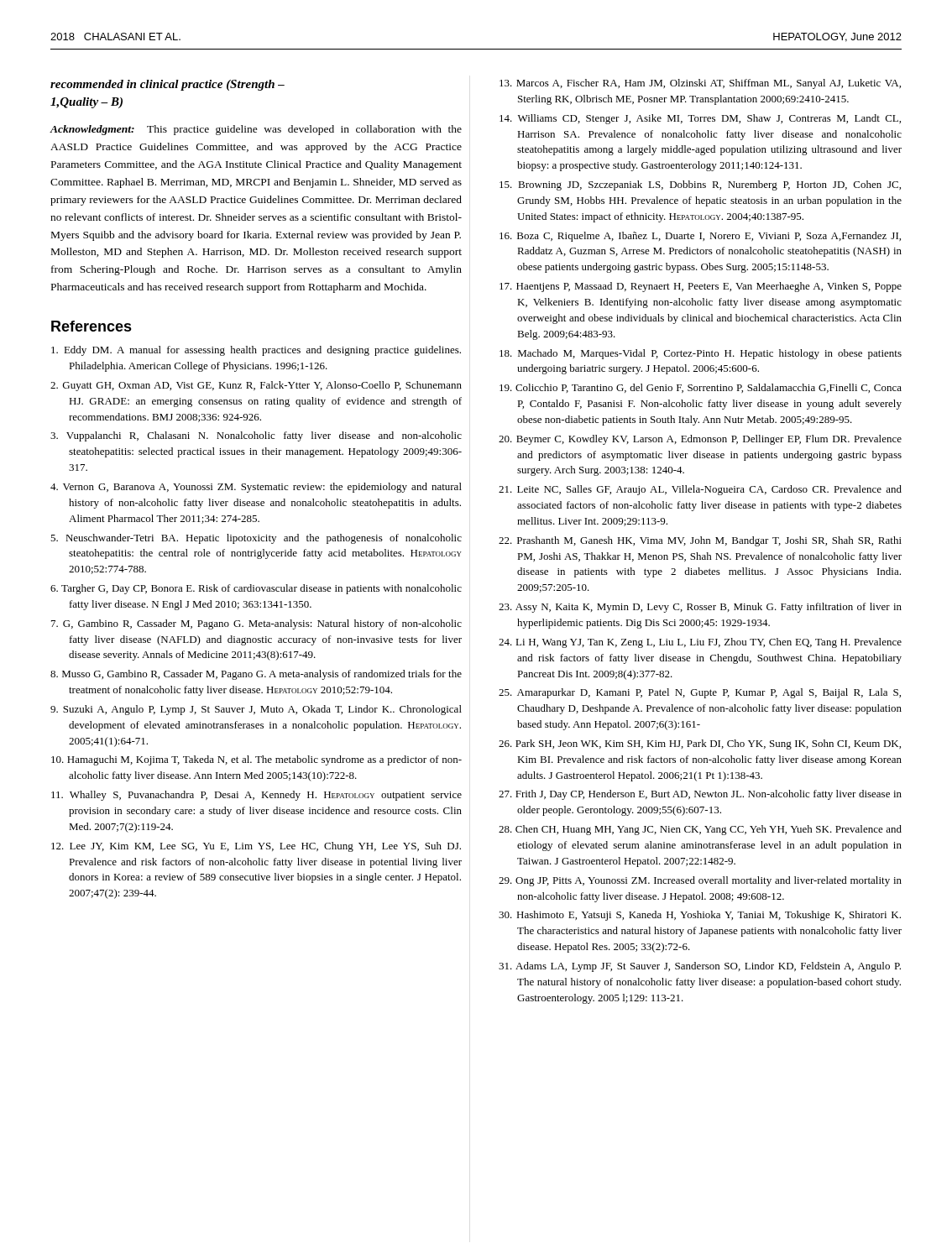Locate the list item that says "2. Guyatt GH, Oxman AD,"

(x=256, y=401)
